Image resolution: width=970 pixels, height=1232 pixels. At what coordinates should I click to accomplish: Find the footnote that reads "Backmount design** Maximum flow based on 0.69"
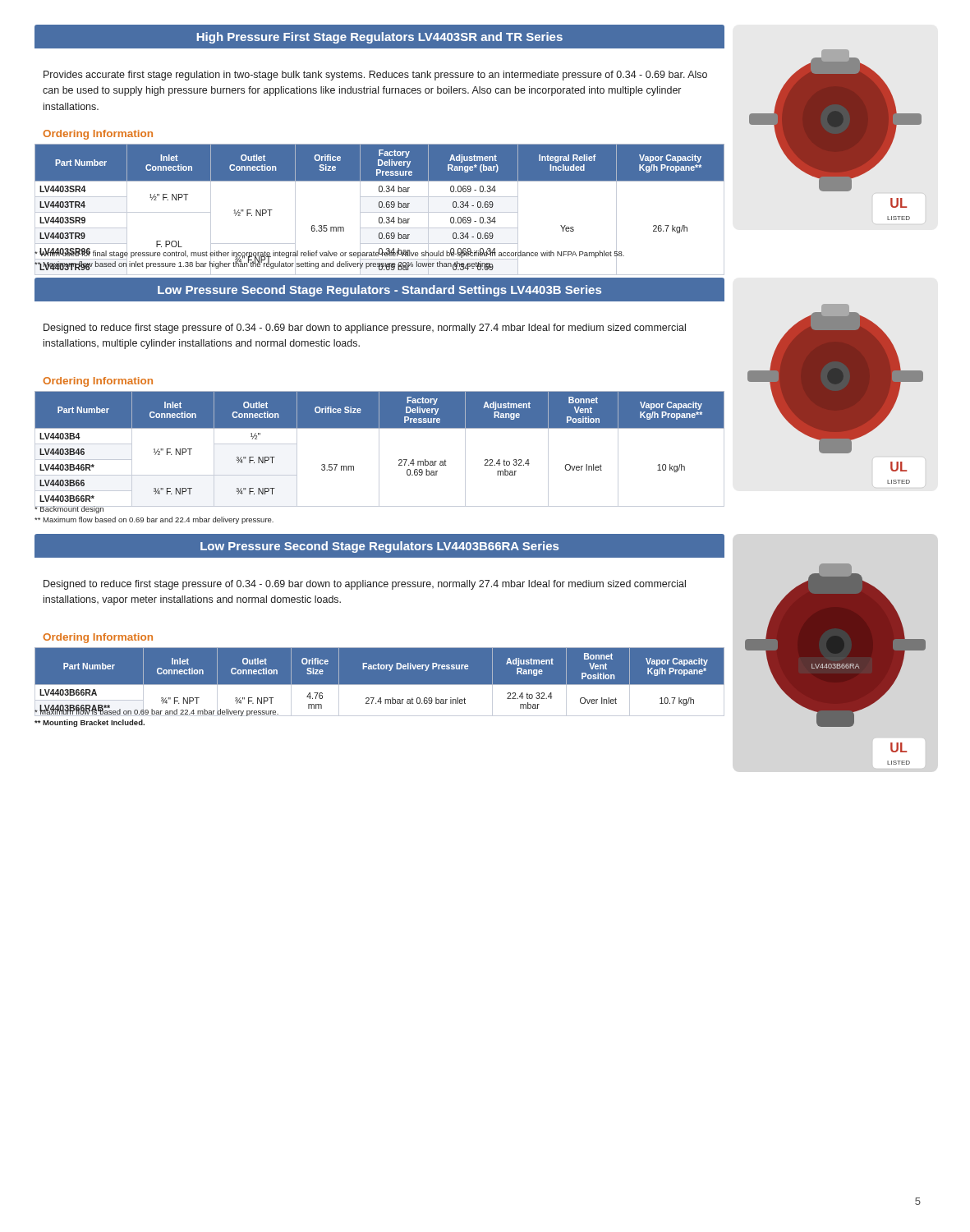tap(379, 514)
